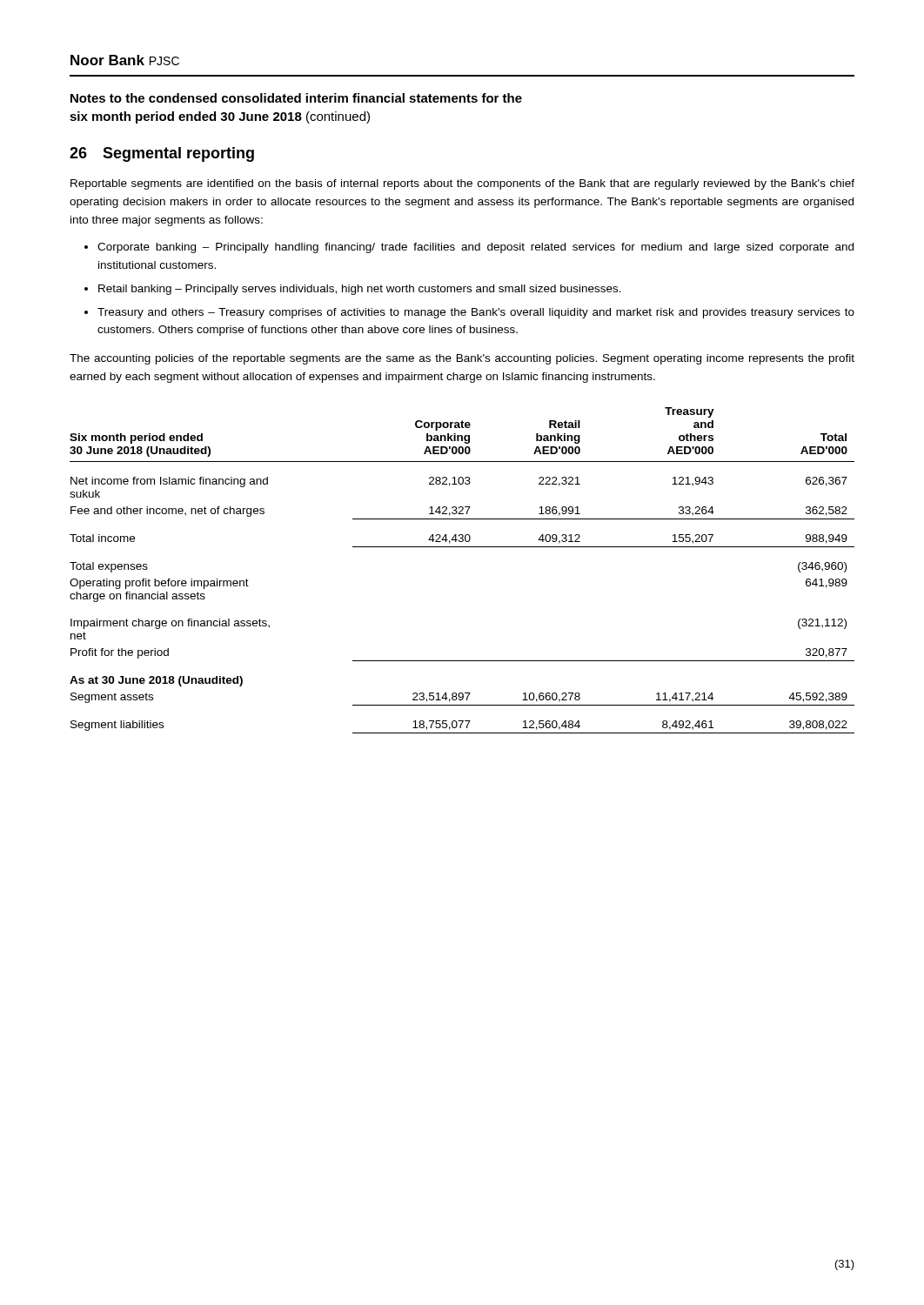
Task: Navigate to the region starting "26Segmental reporting"
Action: click(x=162, y=154)
